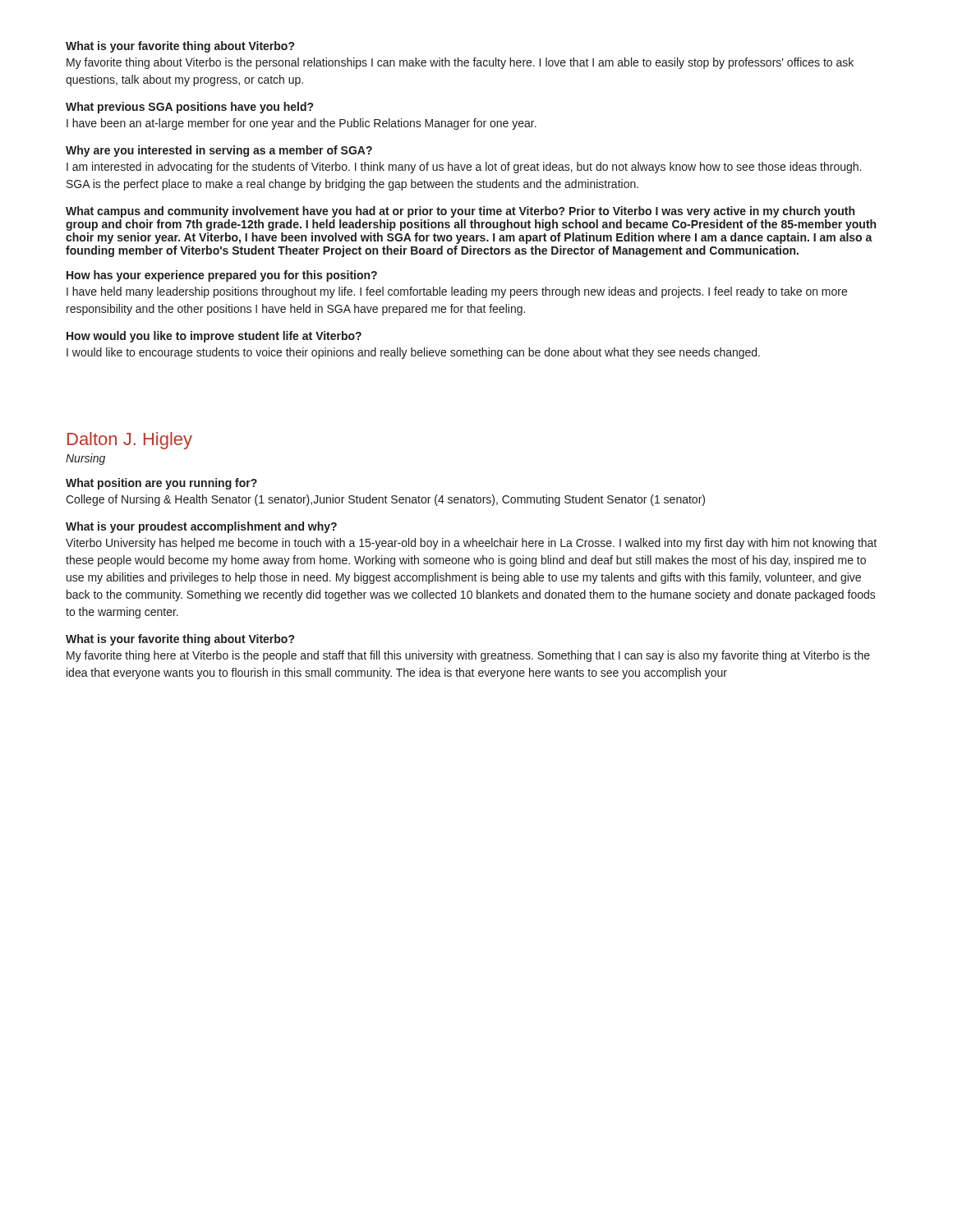Viewport: 953px width, 1232px height.
Task: Navigate to the block starting "I have held many leadership positions throughout"
Action: tap(457, 300)
